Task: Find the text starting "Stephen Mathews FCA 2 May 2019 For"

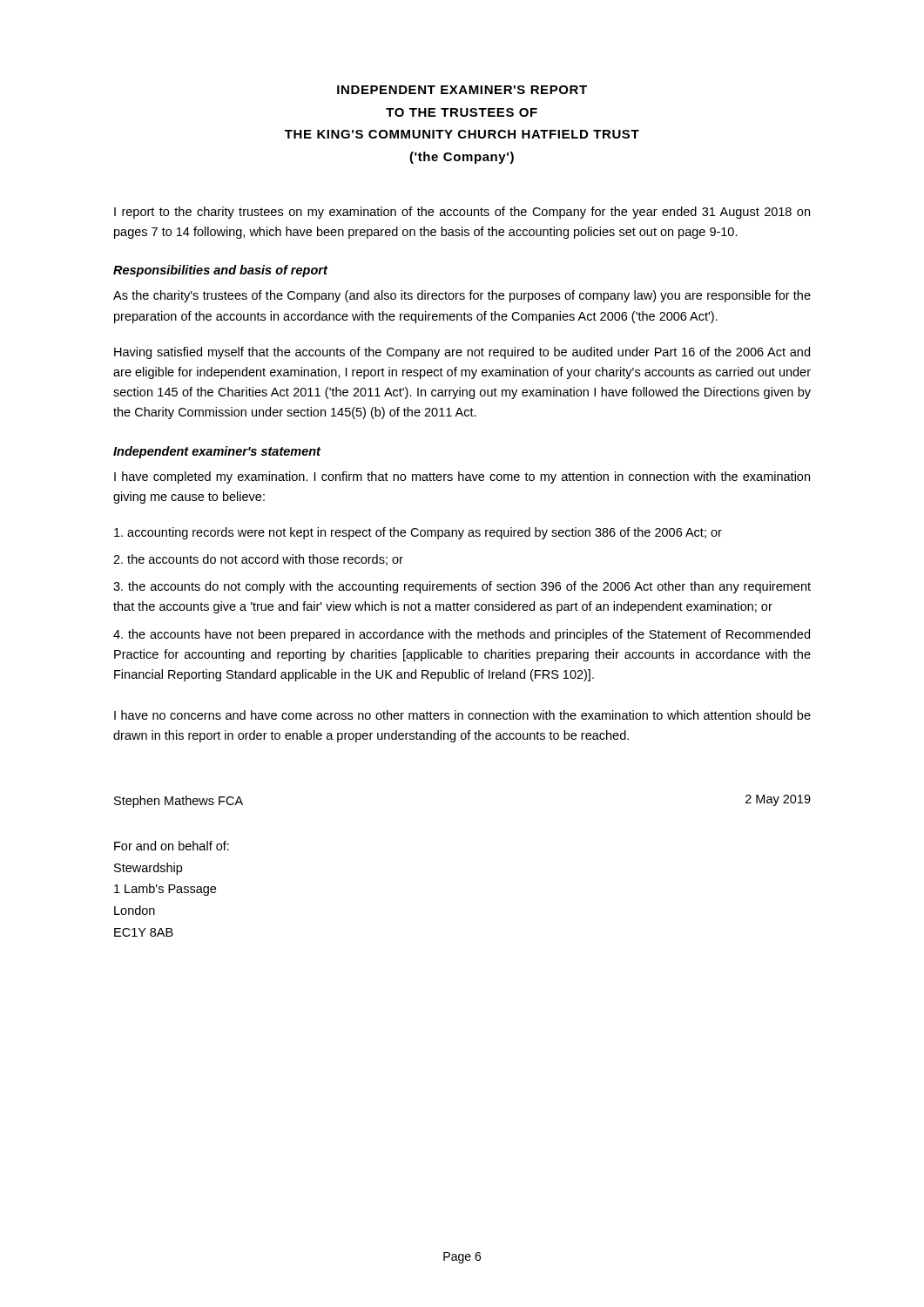Action: coord(180,801)
